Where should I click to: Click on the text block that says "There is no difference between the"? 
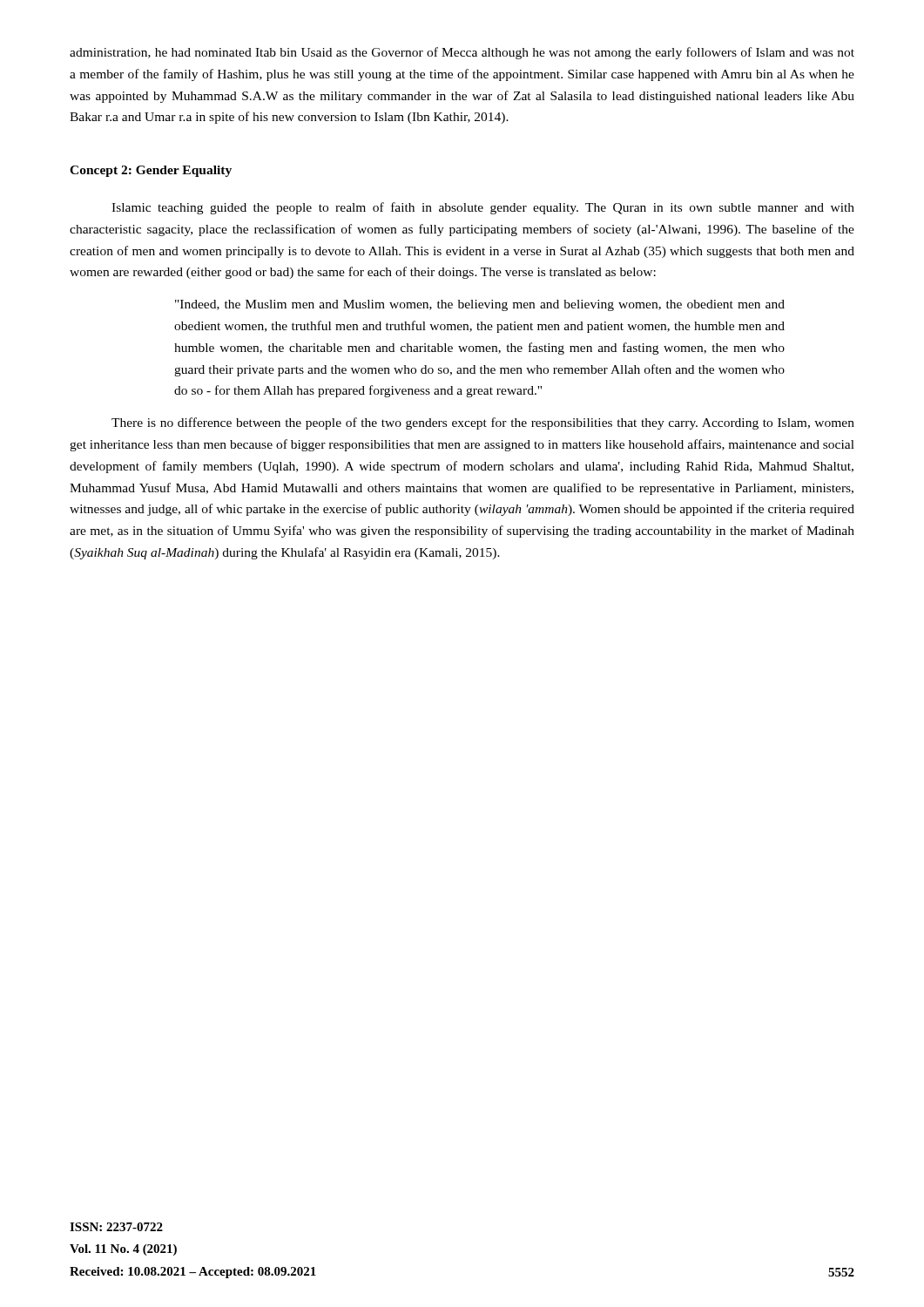click(462, 487)
